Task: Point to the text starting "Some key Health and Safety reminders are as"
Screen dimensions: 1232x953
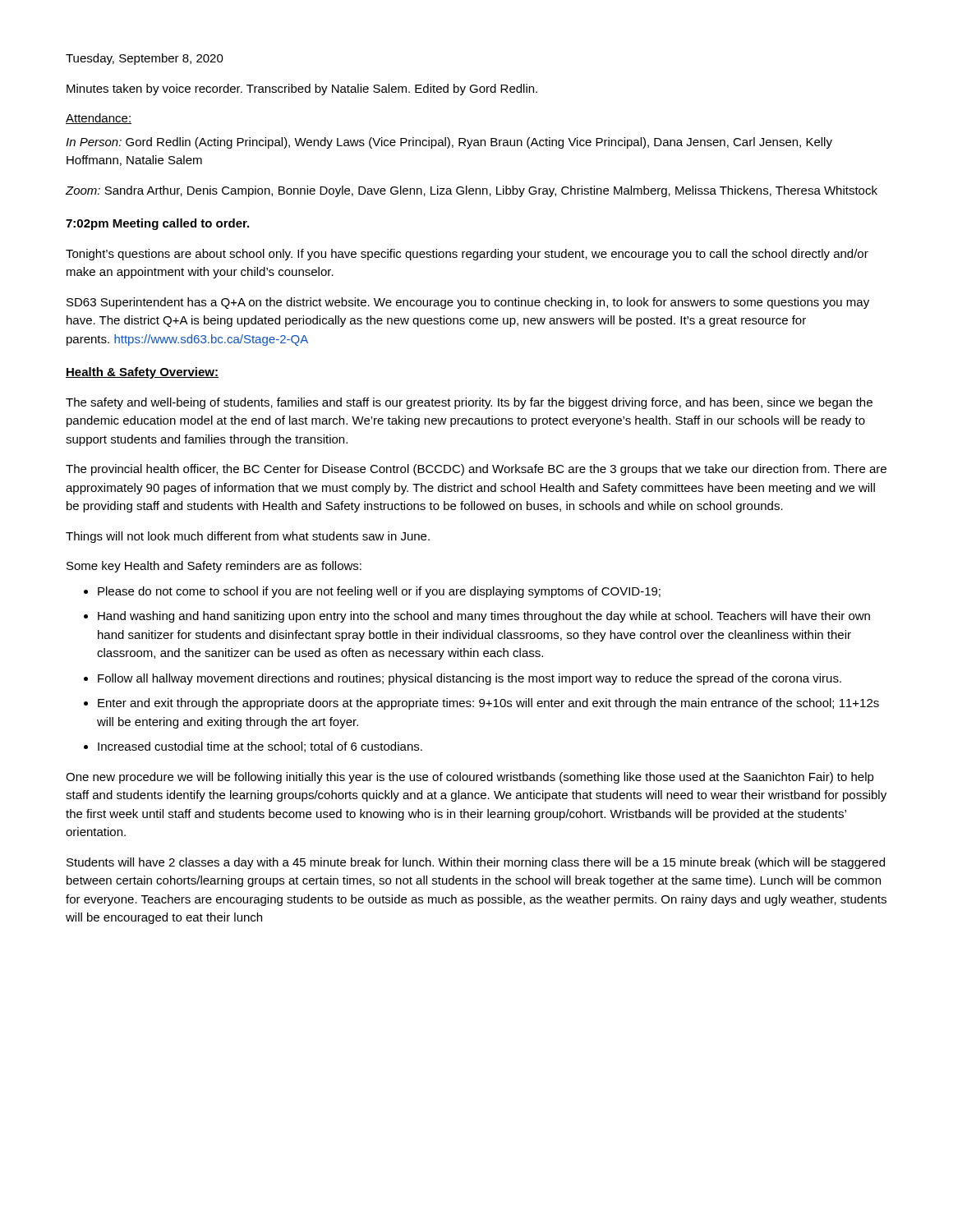Action: click(x=214, y=565)
